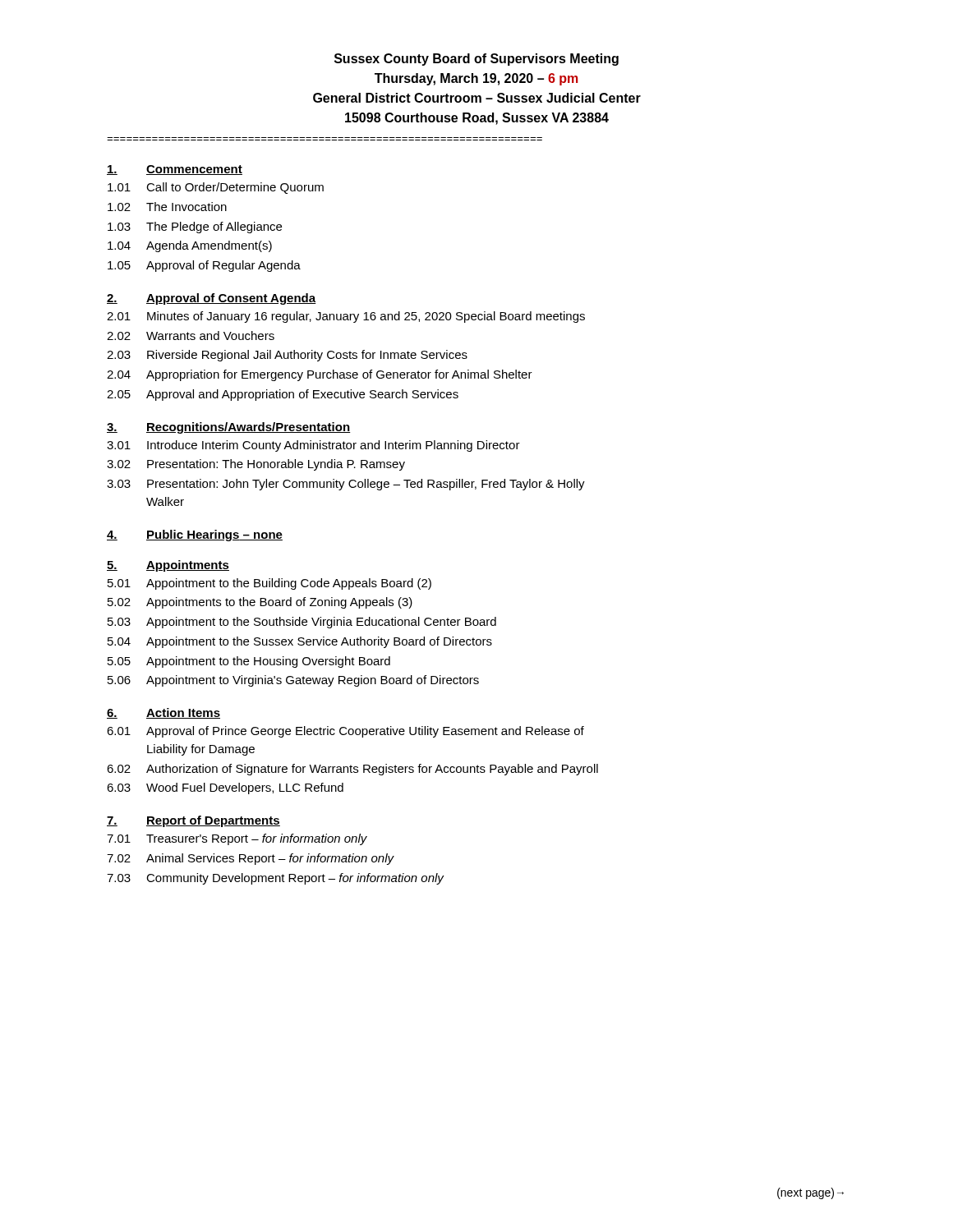Find the element starting "4. Public Hearings – none"
Screen dimensions: 1232x953
[195, 534]
